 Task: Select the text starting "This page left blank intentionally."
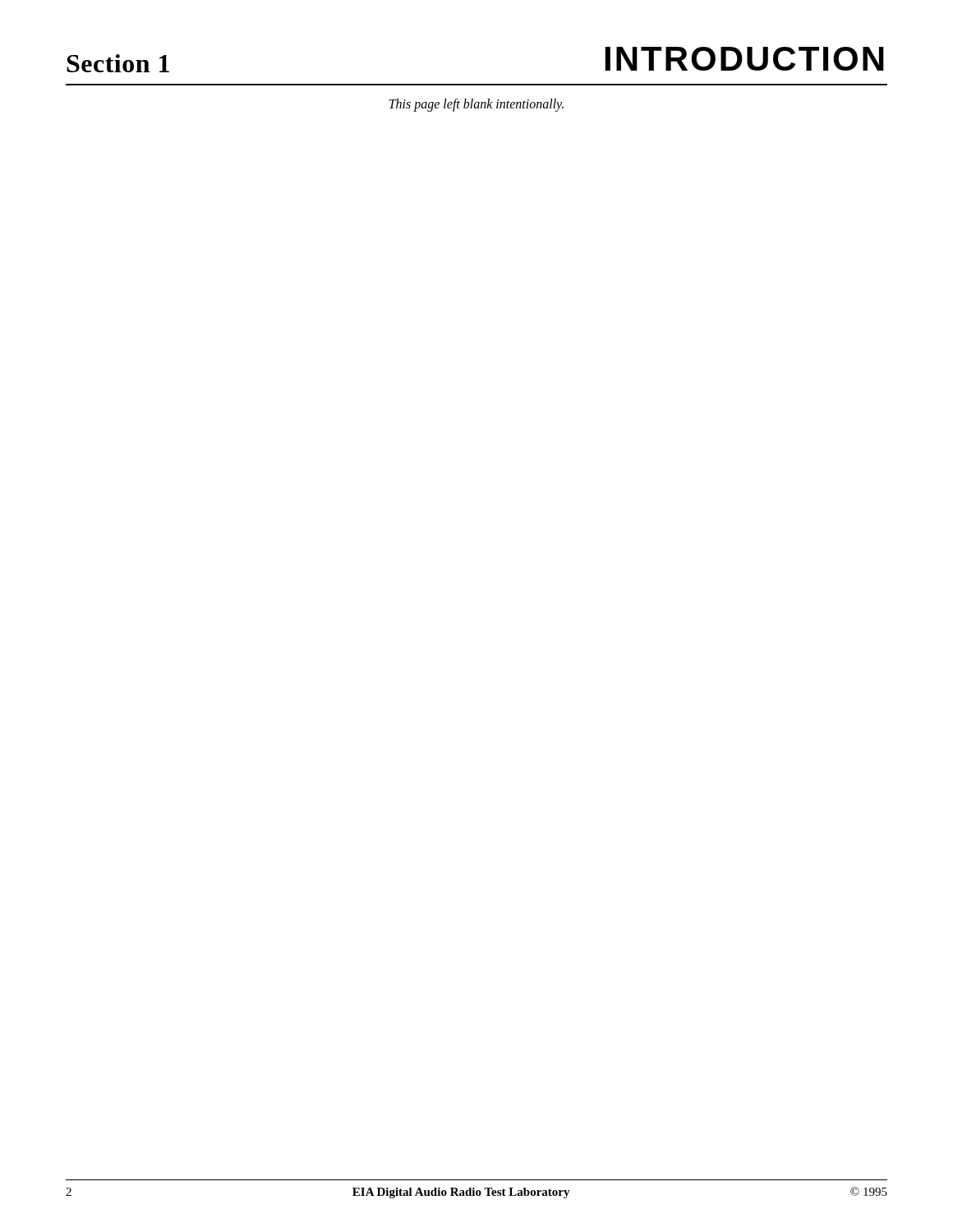click(x=476, y=104)
